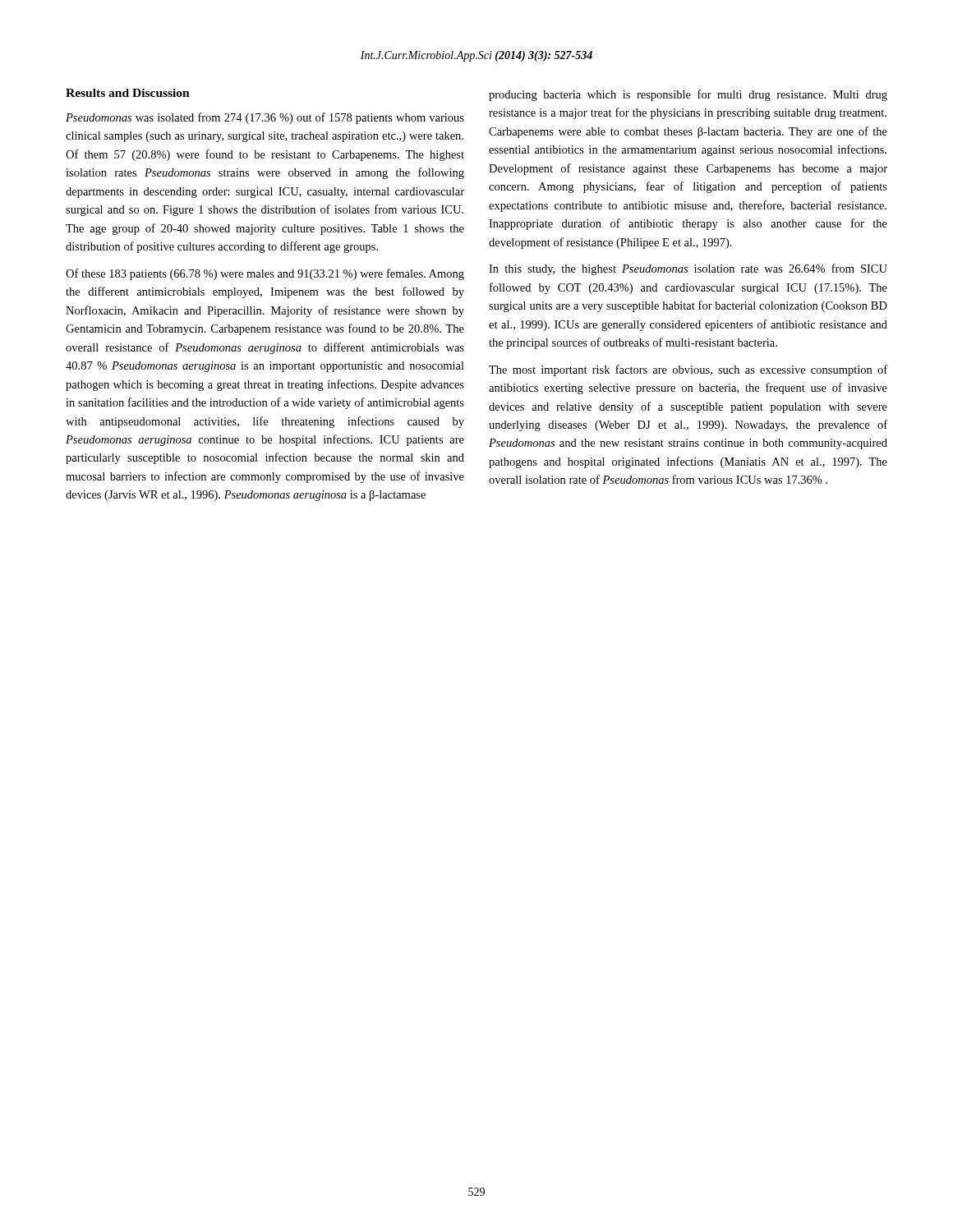Image resolution: width=953 pixels, height=1232 pixels.
Task: Find the text block with the text "The most important"
Action: tap(688, 425)
